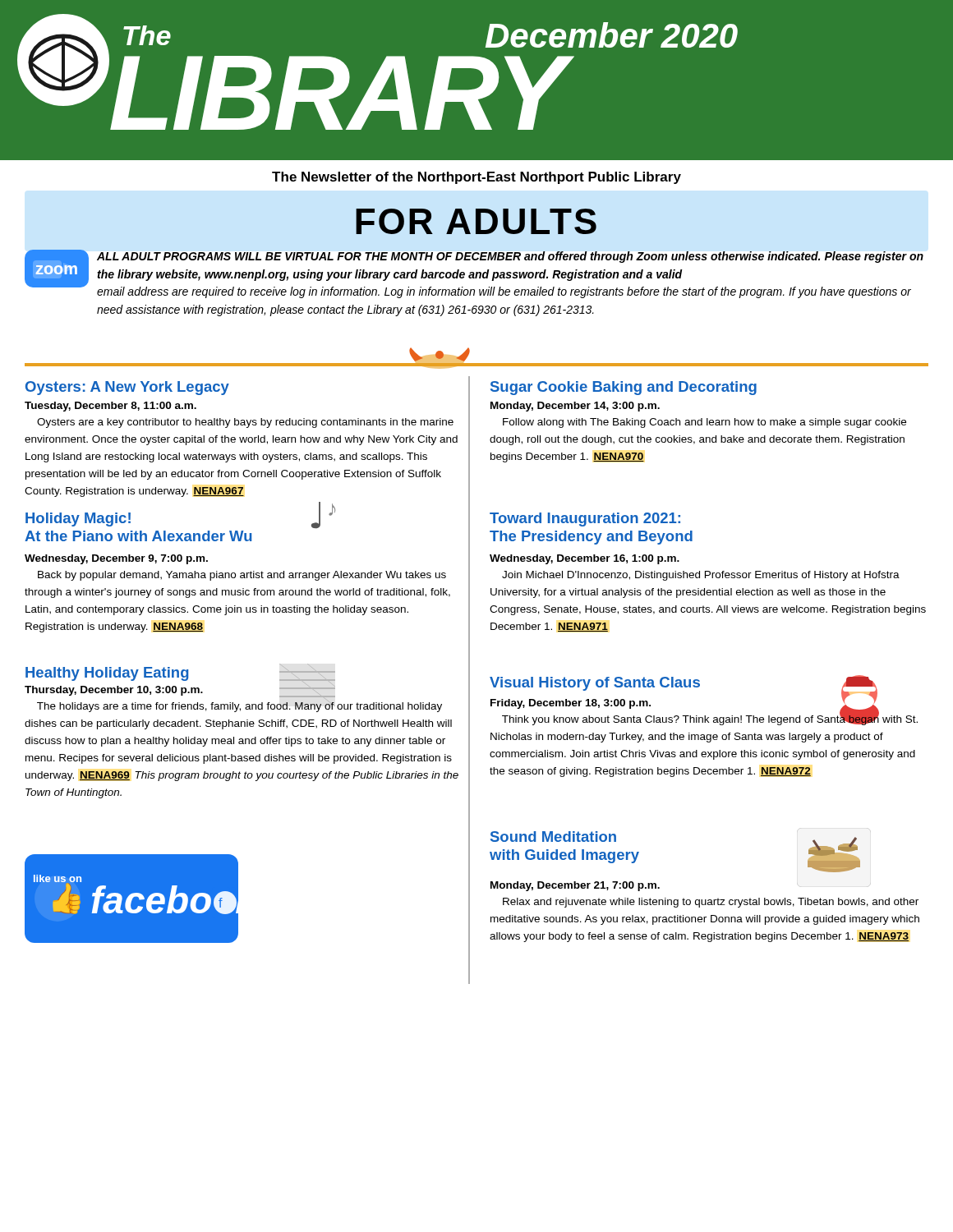Point to the passage starting "FOR ADULTS"
This screenshot has height=1232, width=953.
point(476,221)
